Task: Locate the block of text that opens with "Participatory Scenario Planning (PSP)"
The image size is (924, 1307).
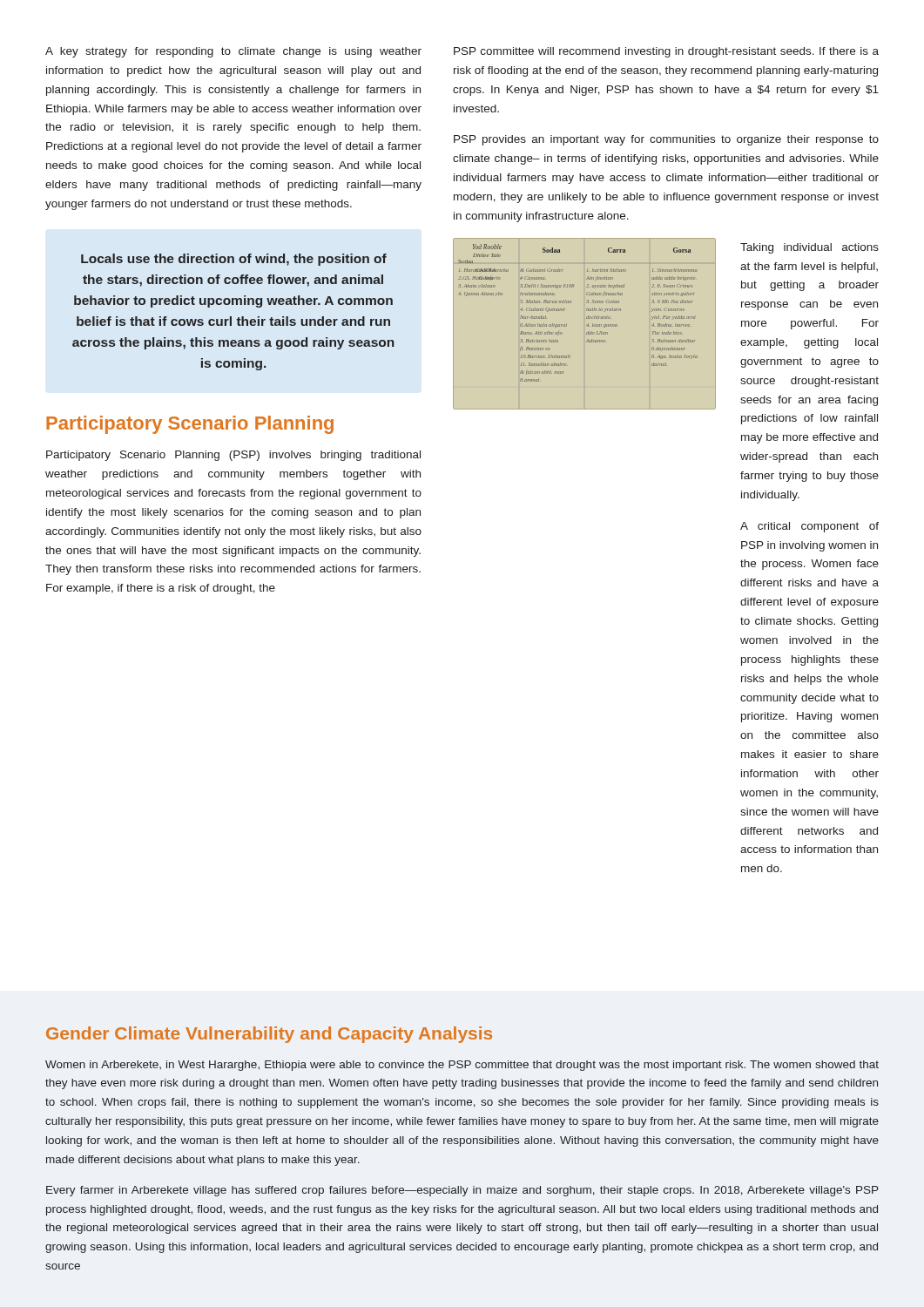Action: [233, 522]
